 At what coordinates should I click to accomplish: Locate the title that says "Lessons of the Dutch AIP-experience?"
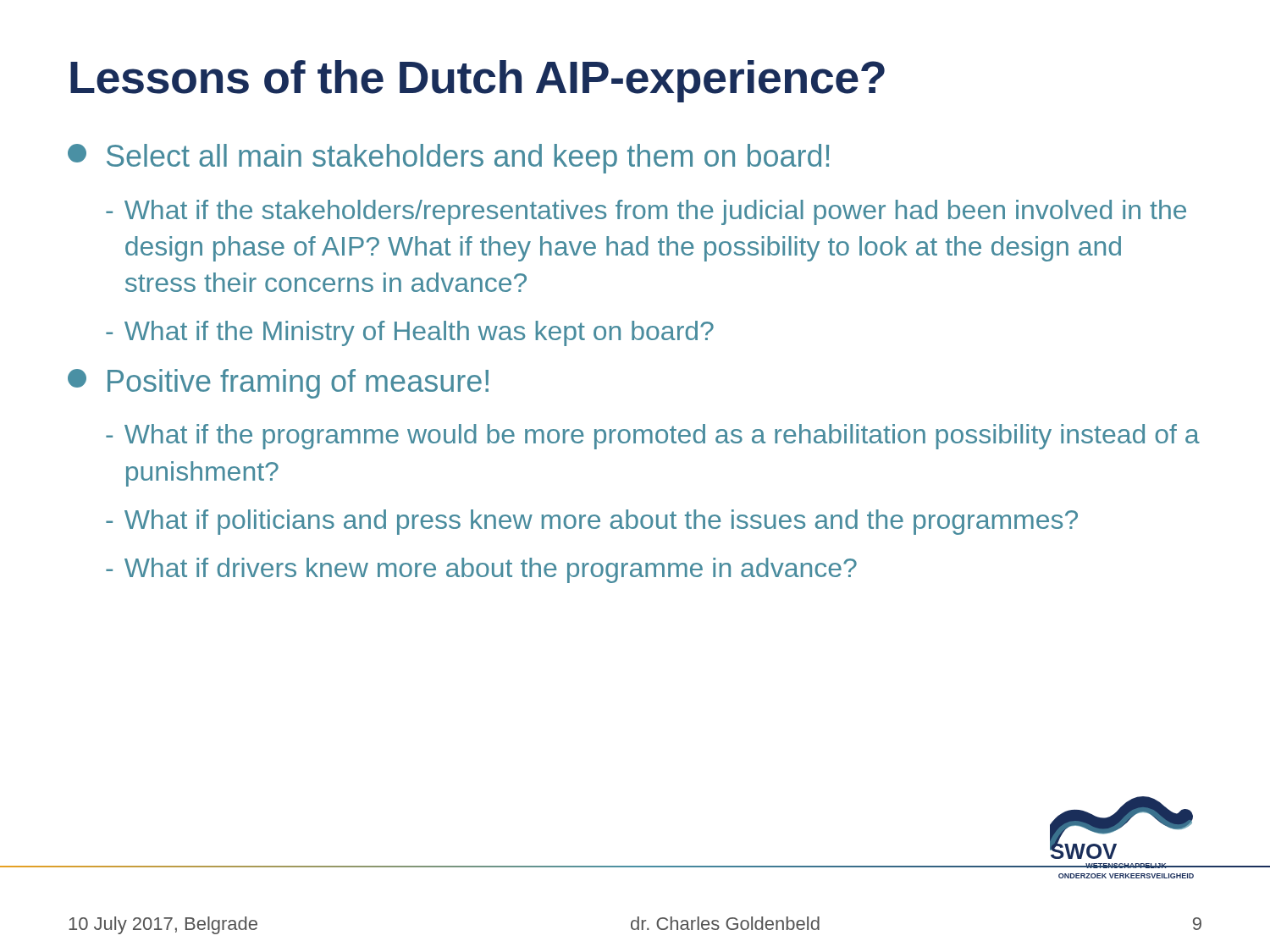(x=477, y=77)
